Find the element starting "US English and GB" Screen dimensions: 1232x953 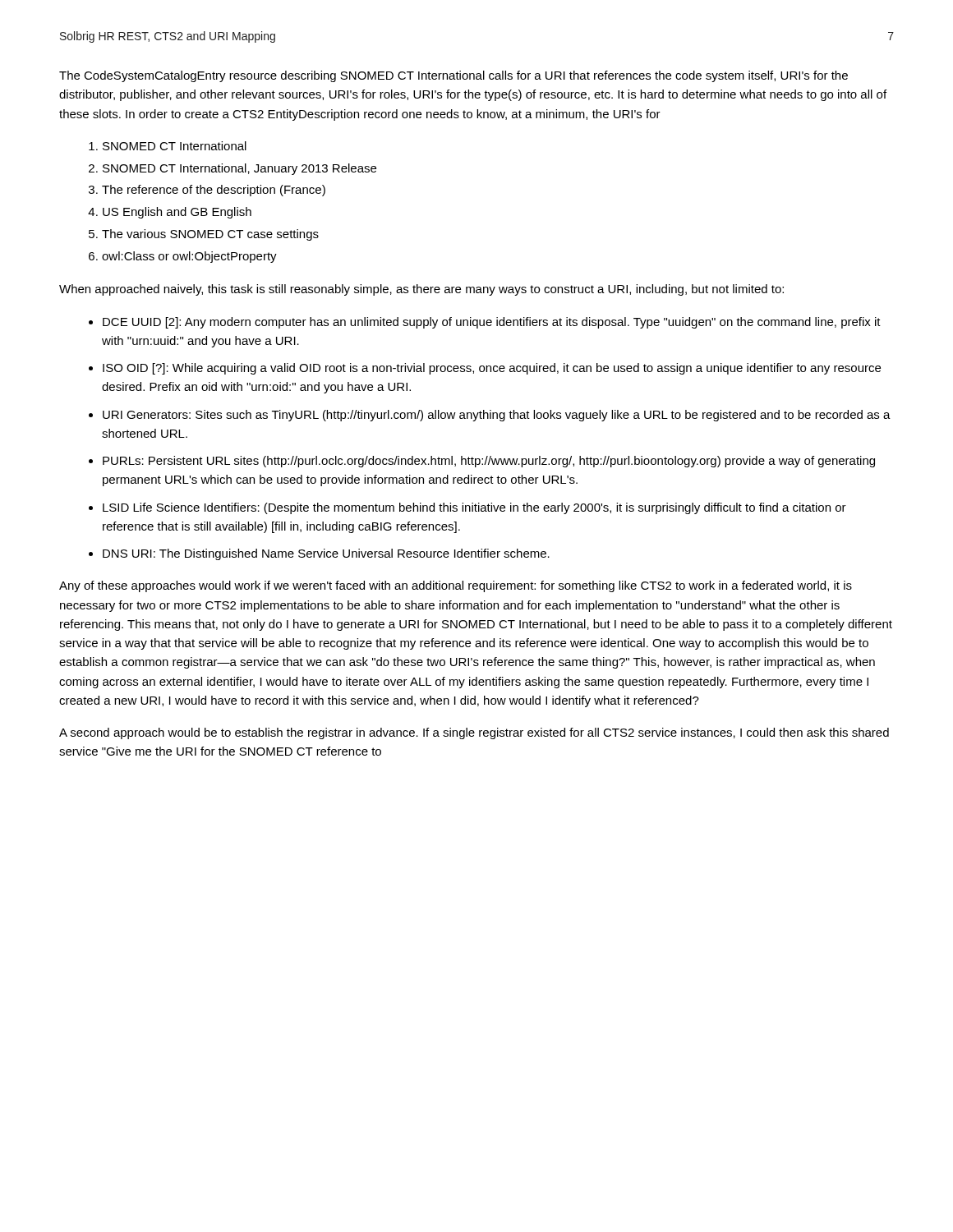coord(177,211)
